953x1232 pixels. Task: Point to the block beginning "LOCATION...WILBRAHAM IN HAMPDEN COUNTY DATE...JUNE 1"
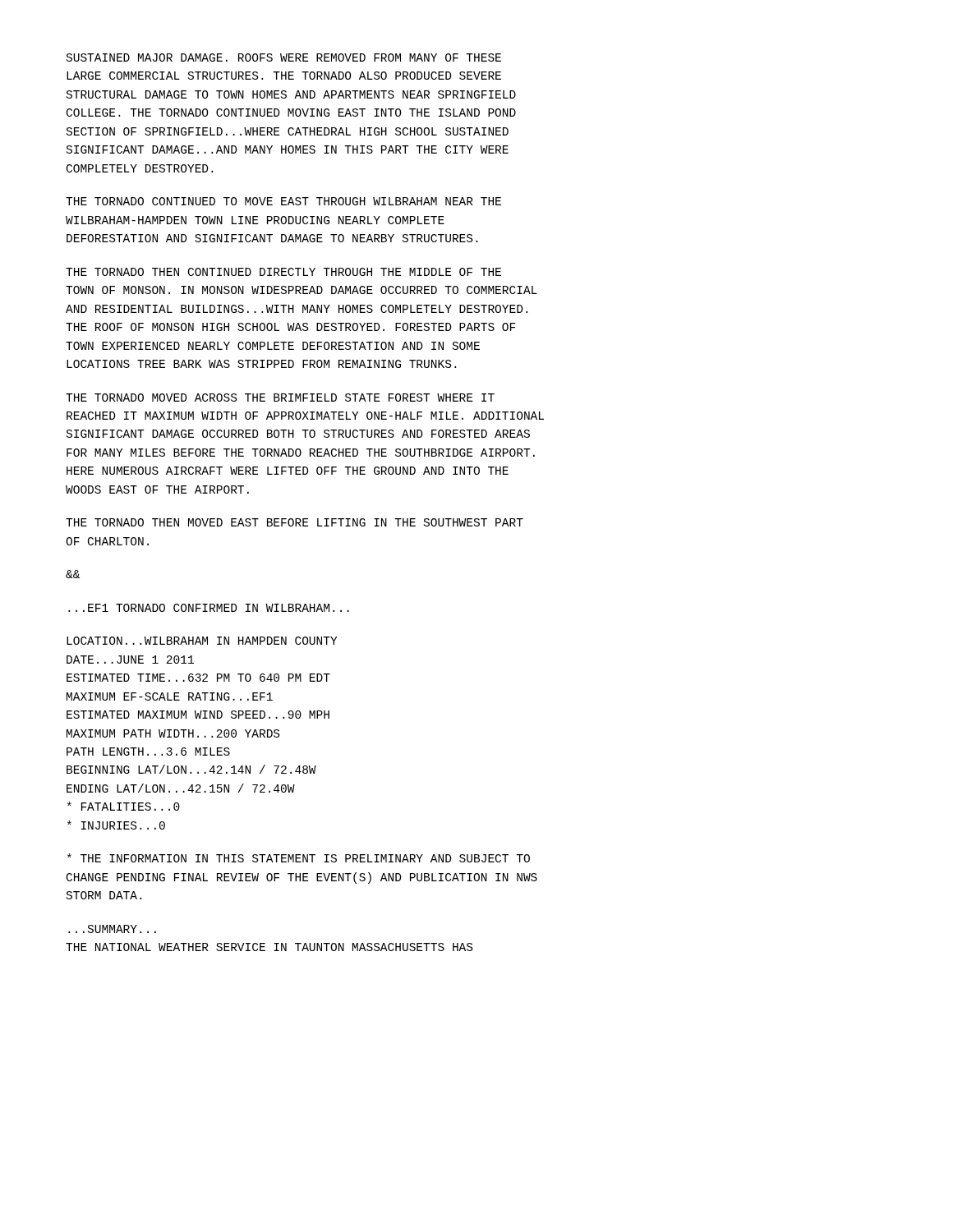coord(202,734)
